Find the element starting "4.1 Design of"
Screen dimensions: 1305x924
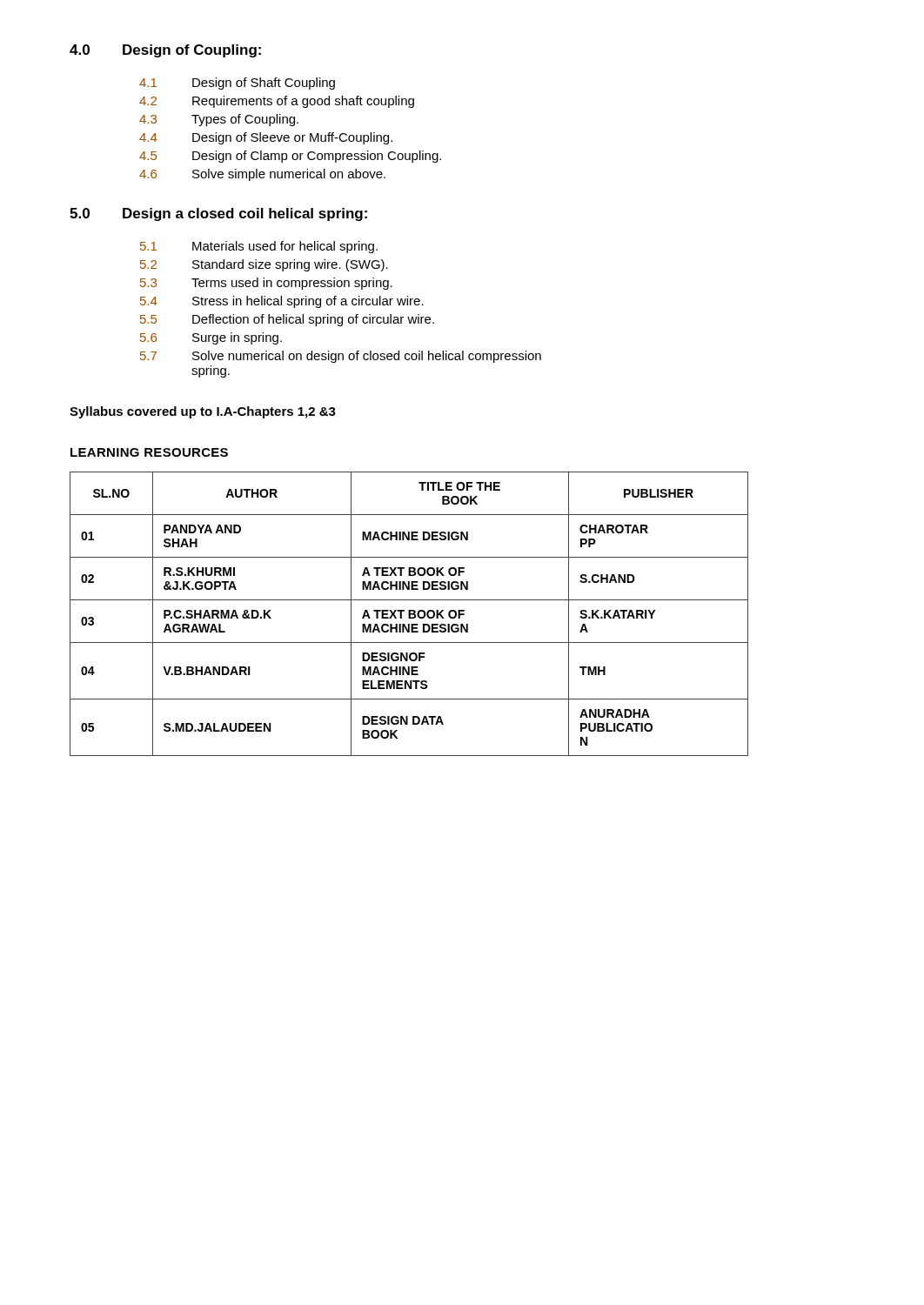coord(237,84)
